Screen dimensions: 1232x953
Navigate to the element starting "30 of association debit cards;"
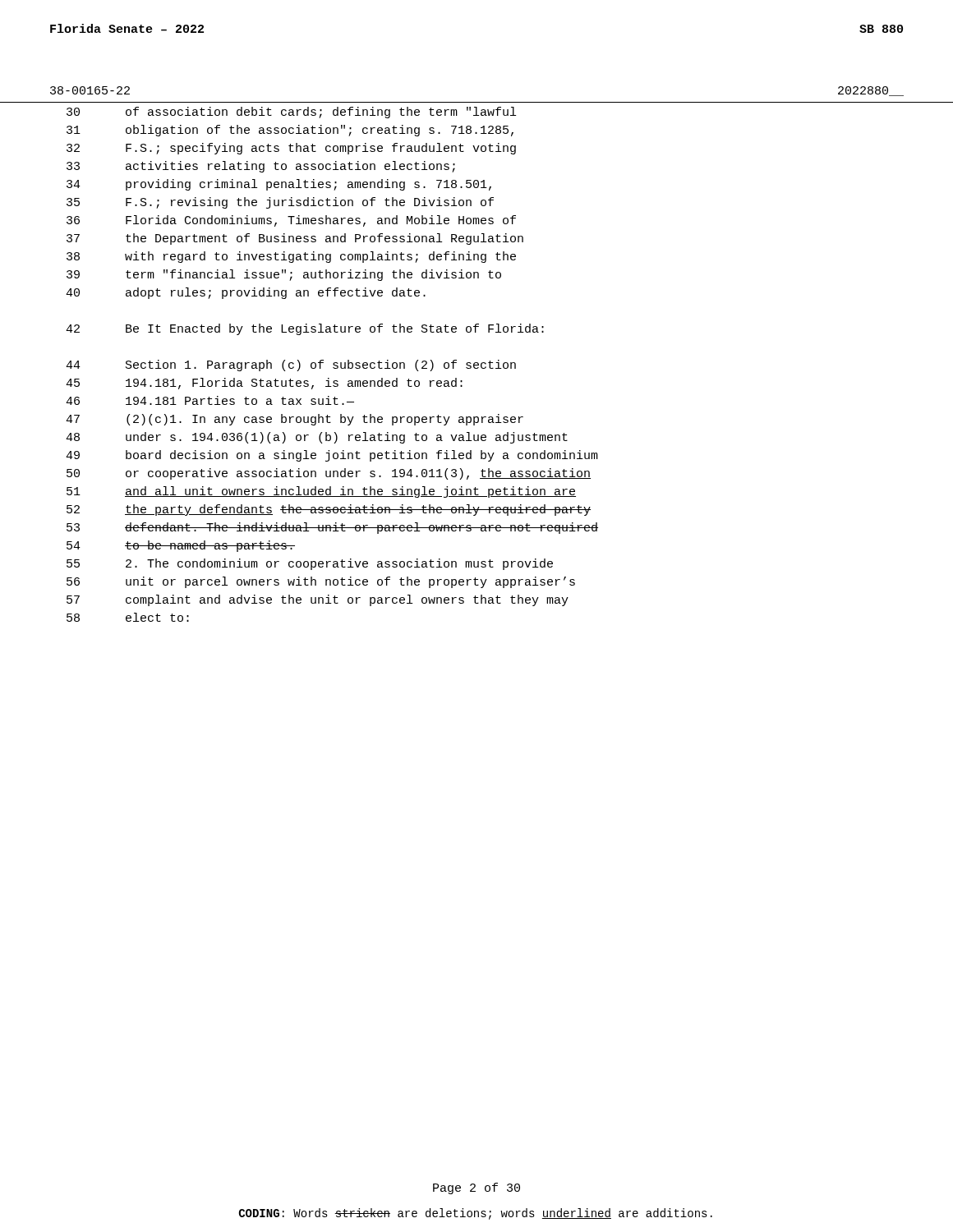(476, 113)
